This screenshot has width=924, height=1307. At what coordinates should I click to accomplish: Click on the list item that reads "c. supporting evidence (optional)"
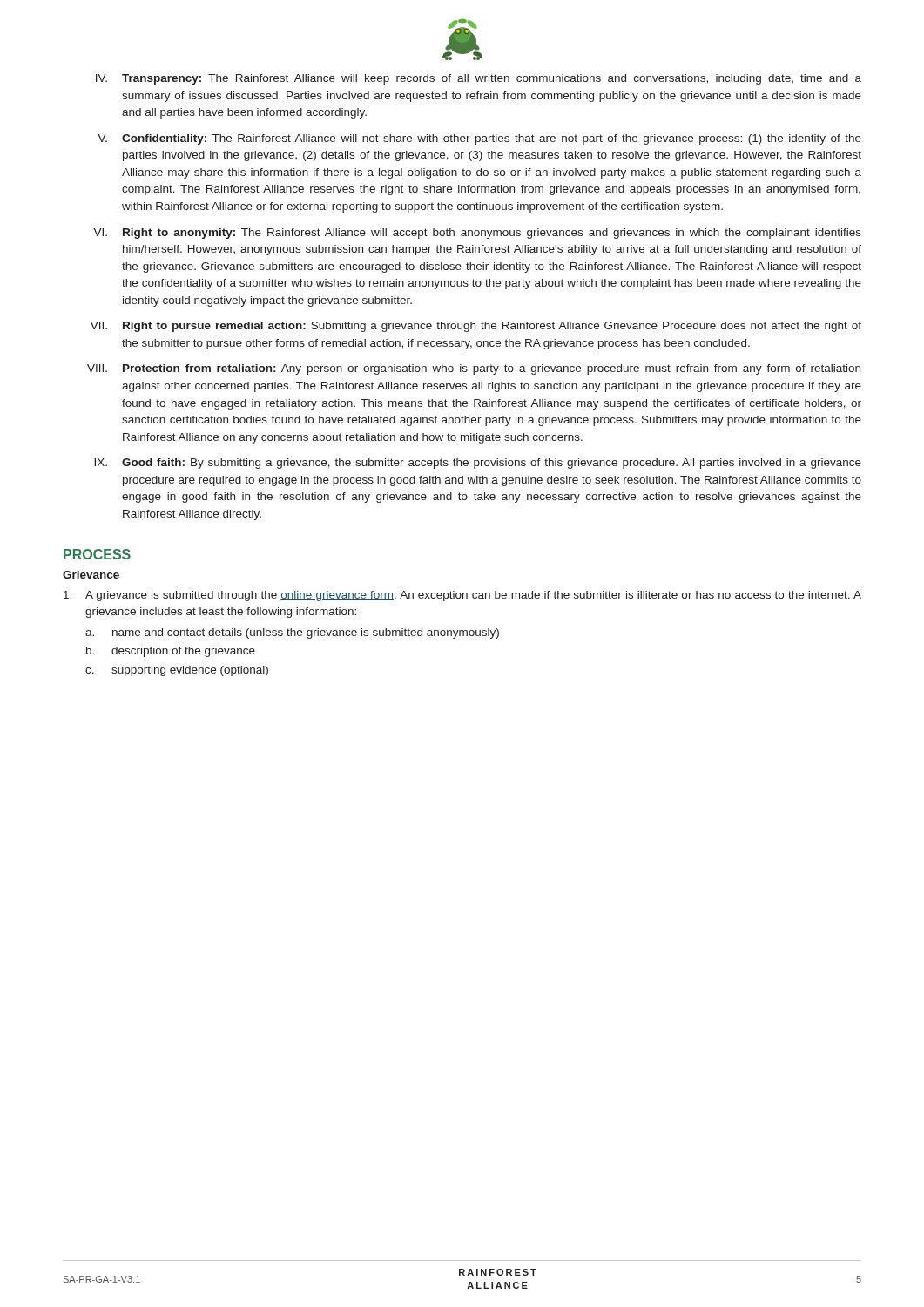[x=177, y=670]
